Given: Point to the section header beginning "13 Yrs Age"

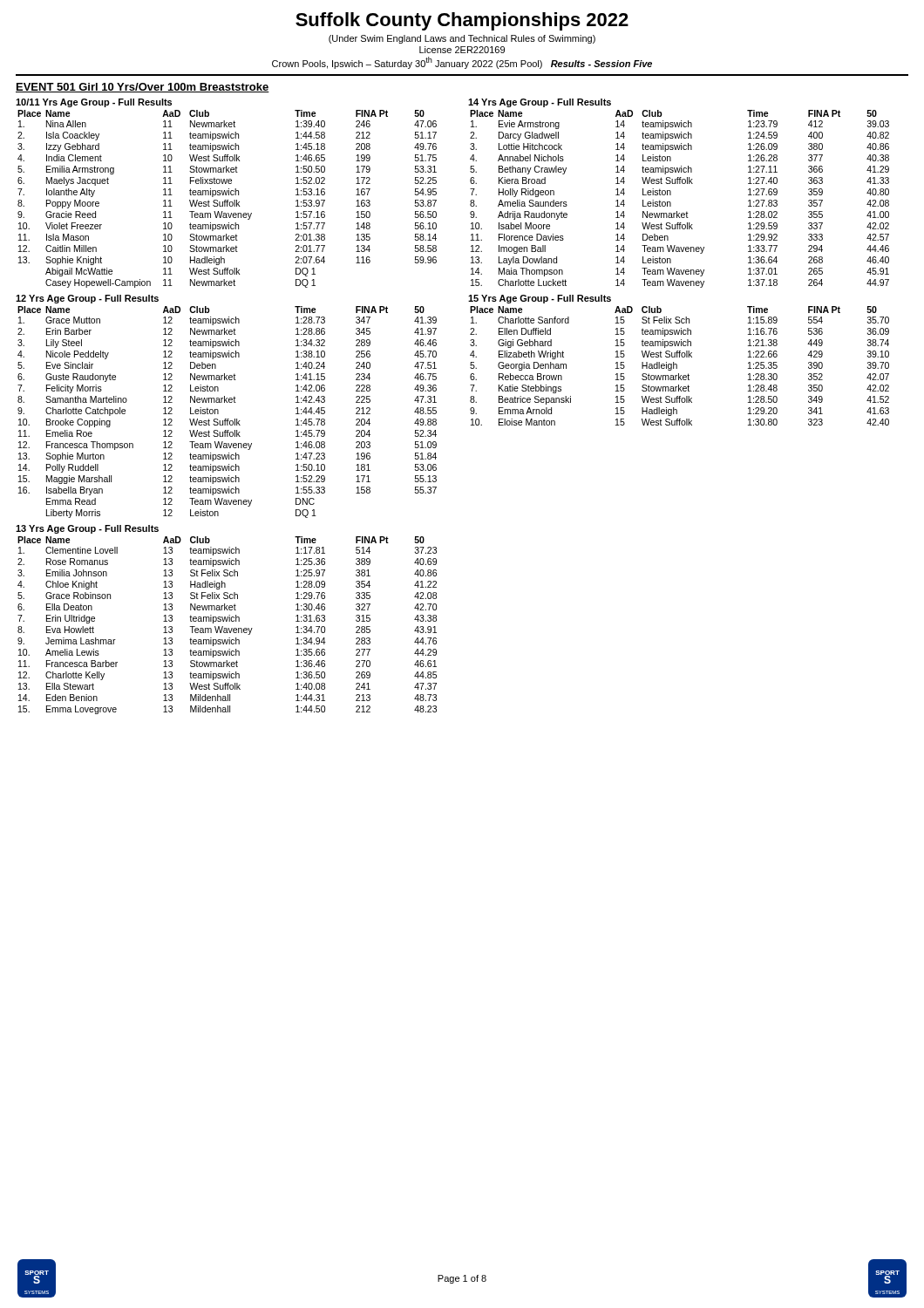Looking at the screenshot, I should coord(87,528).
